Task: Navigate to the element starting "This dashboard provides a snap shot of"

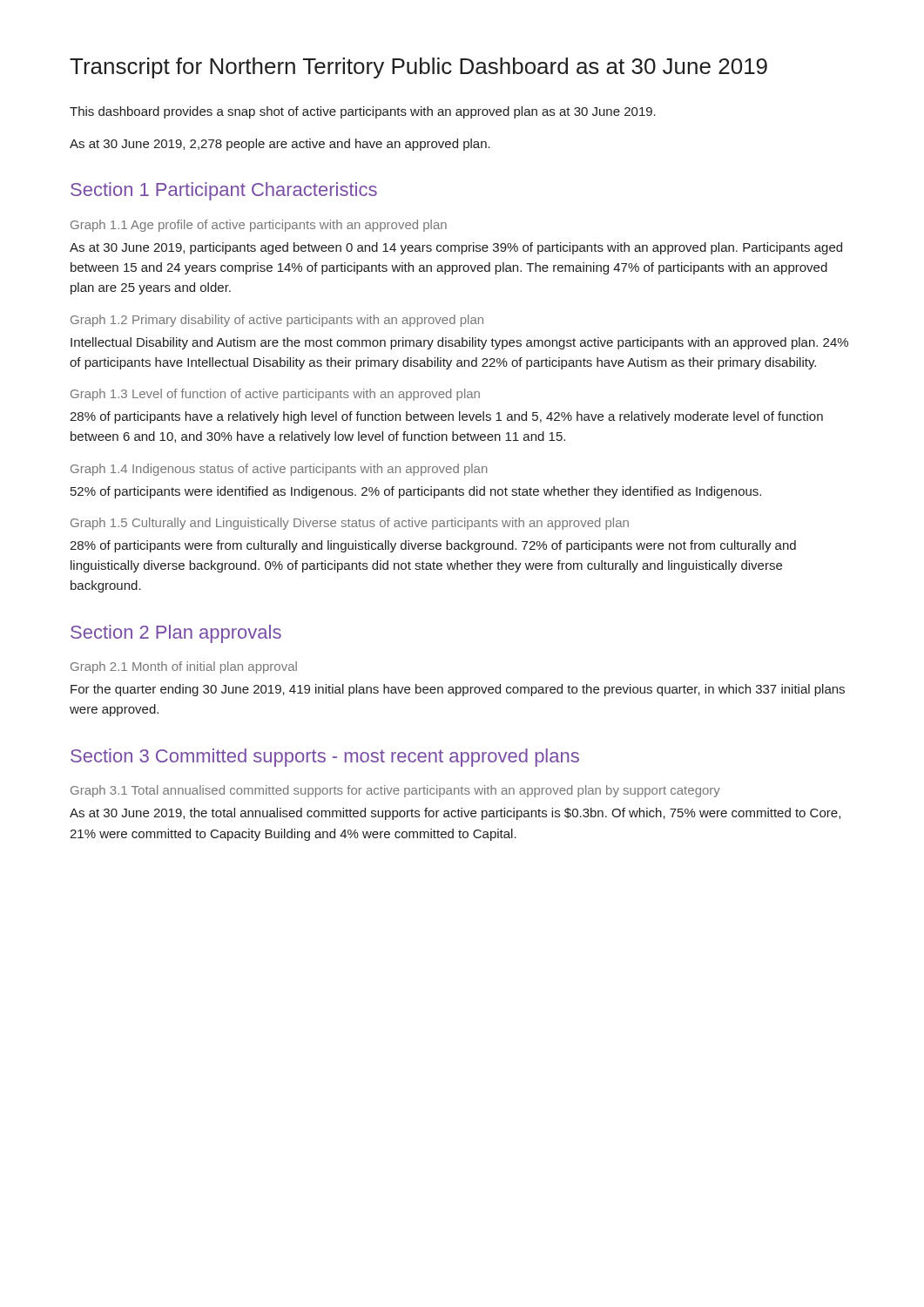Action: pyautogui.click(x=363, y=111)
